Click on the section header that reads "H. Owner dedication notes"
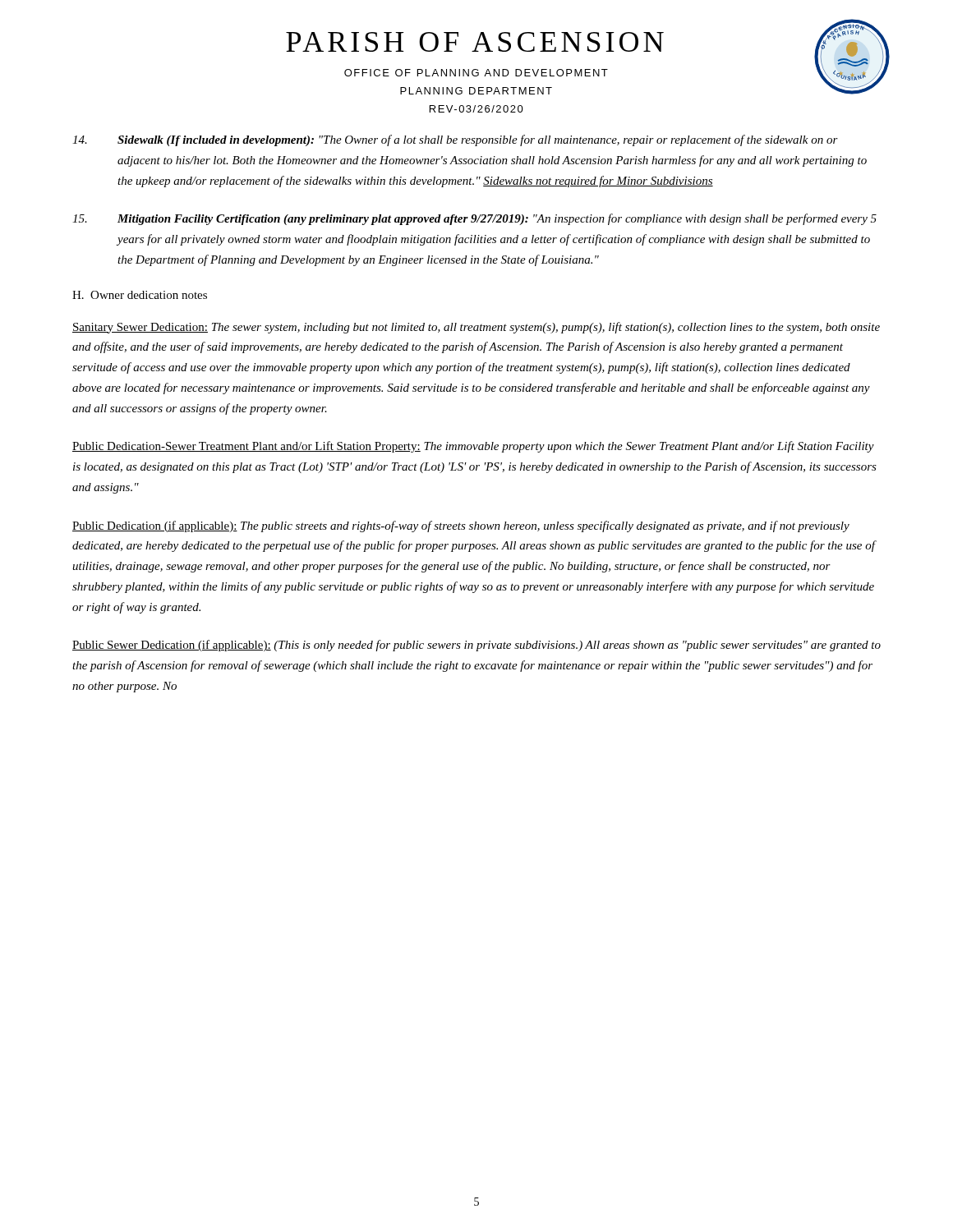 (x=140, y=294)
